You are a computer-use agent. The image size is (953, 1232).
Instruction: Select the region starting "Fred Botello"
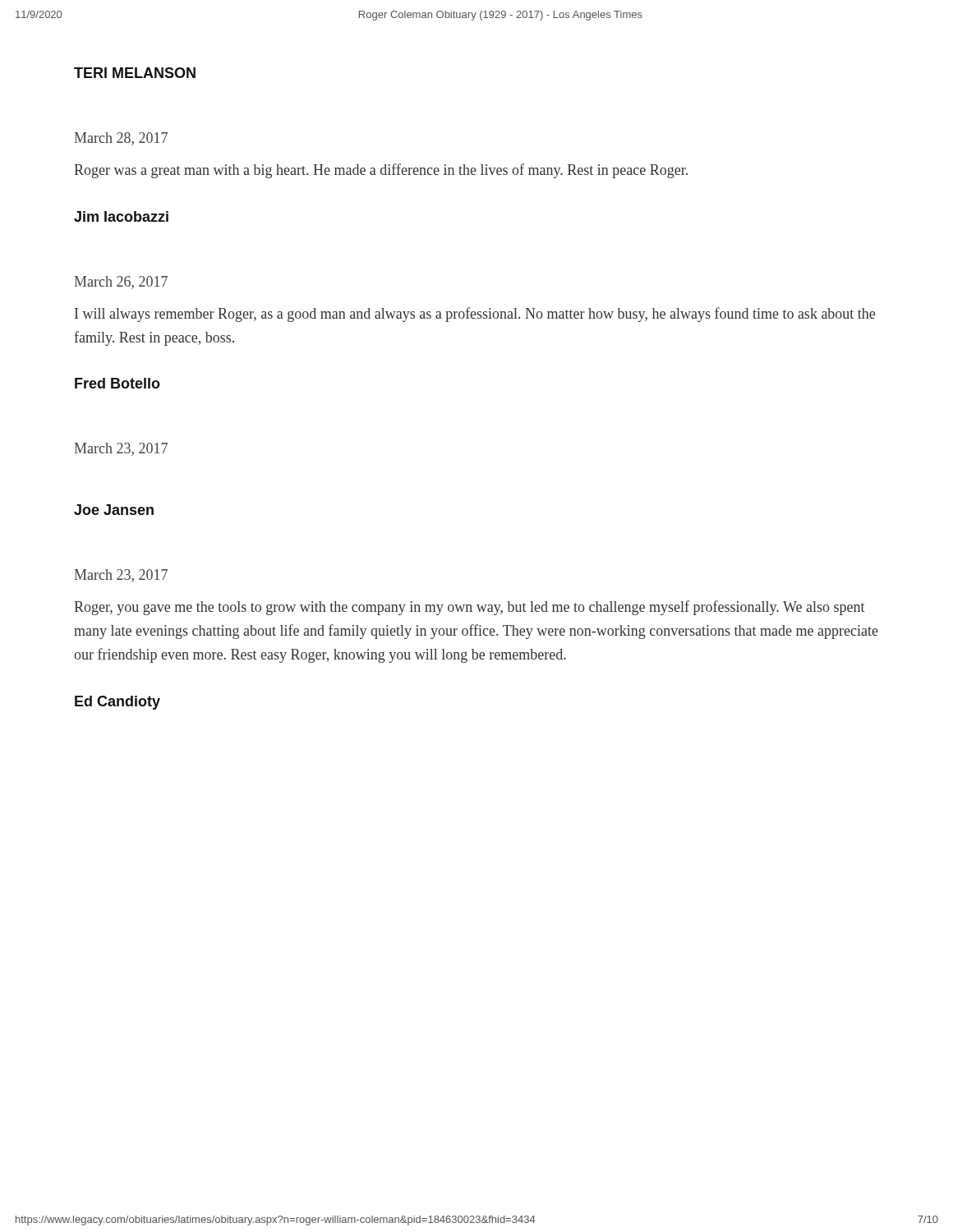117,384
